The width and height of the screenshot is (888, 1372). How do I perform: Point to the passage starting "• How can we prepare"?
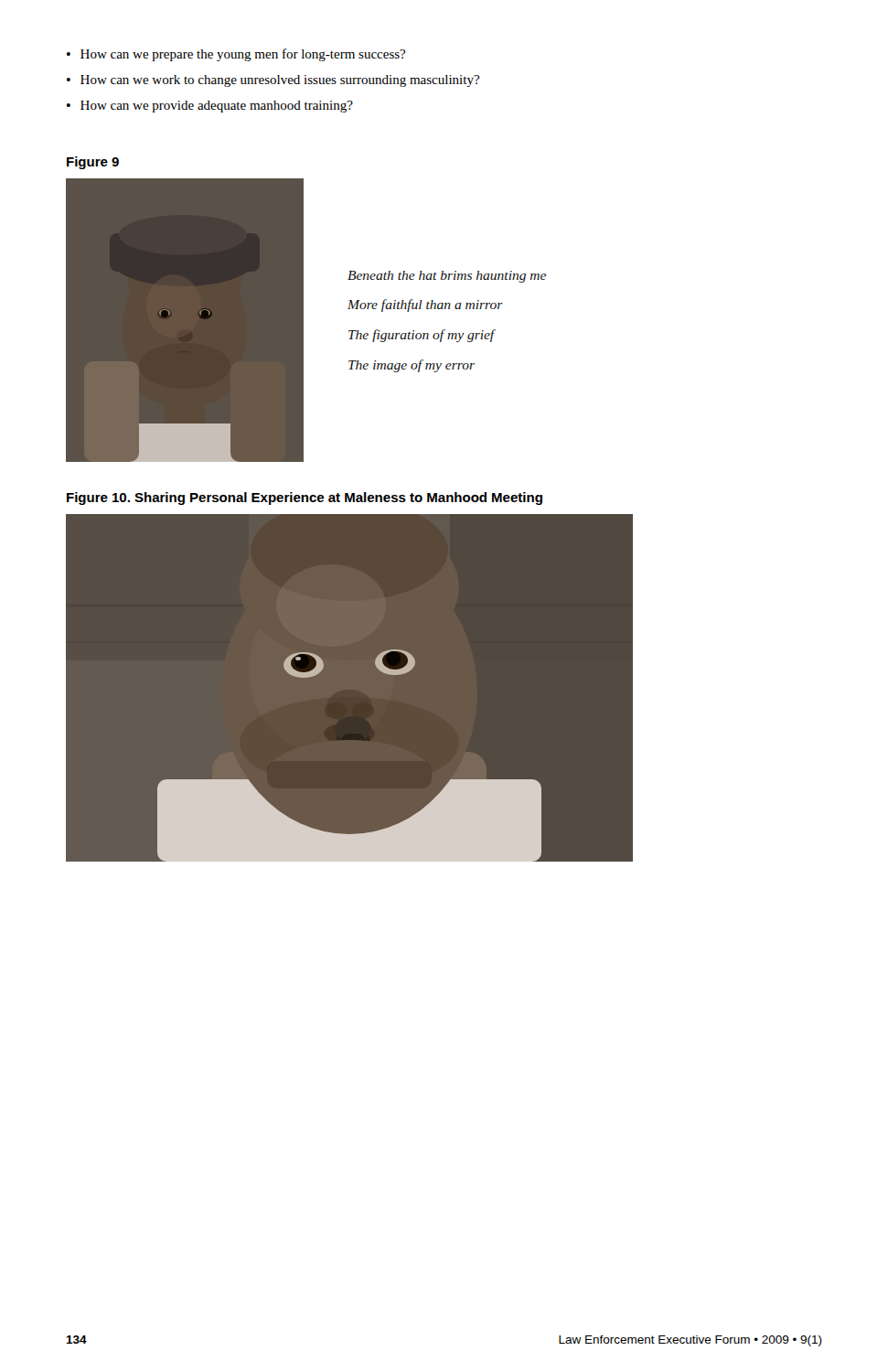pos(236,55)
